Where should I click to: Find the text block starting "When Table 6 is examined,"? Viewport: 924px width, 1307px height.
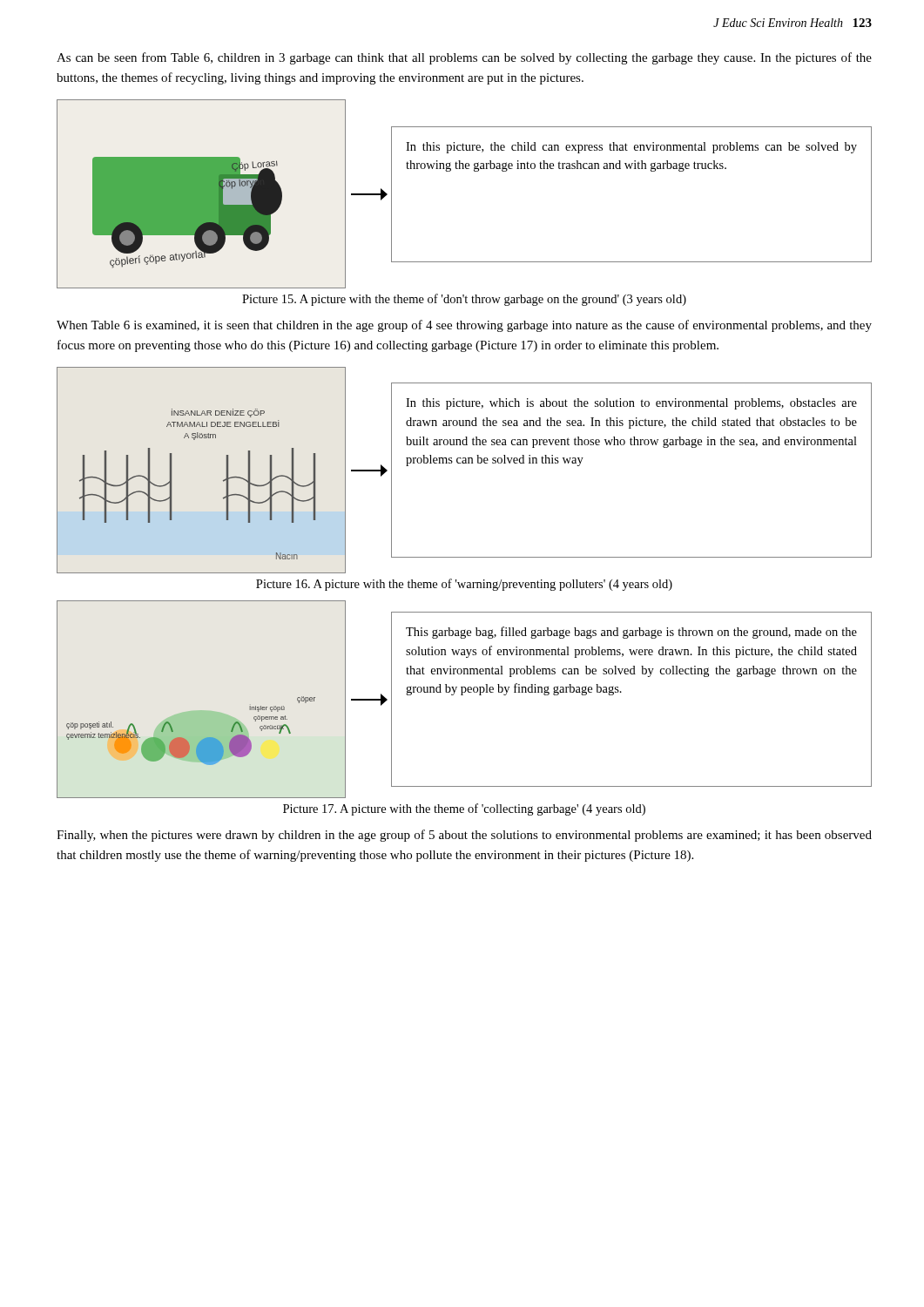(x=464, y=335)
